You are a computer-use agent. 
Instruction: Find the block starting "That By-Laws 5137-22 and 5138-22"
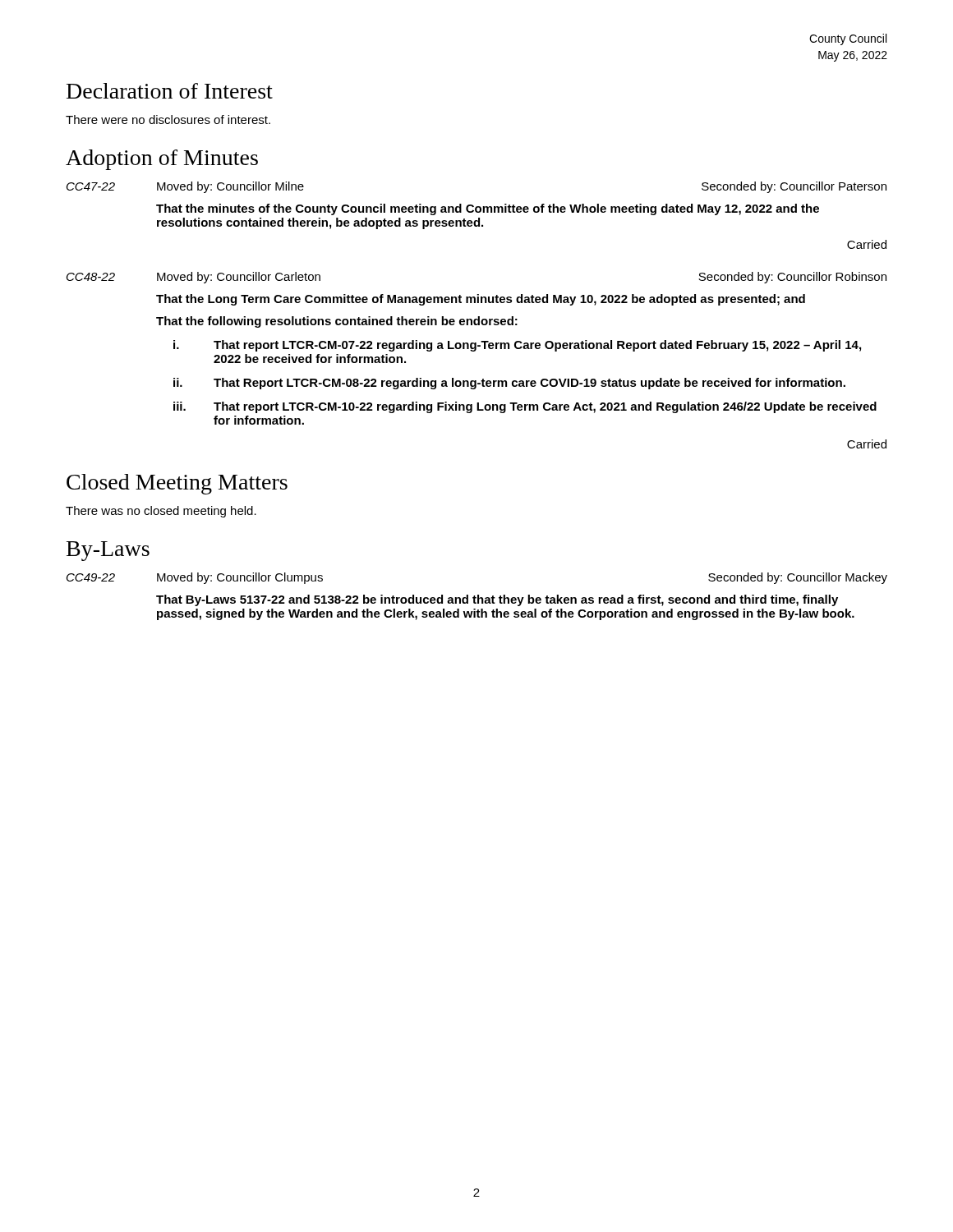(522, 606)
